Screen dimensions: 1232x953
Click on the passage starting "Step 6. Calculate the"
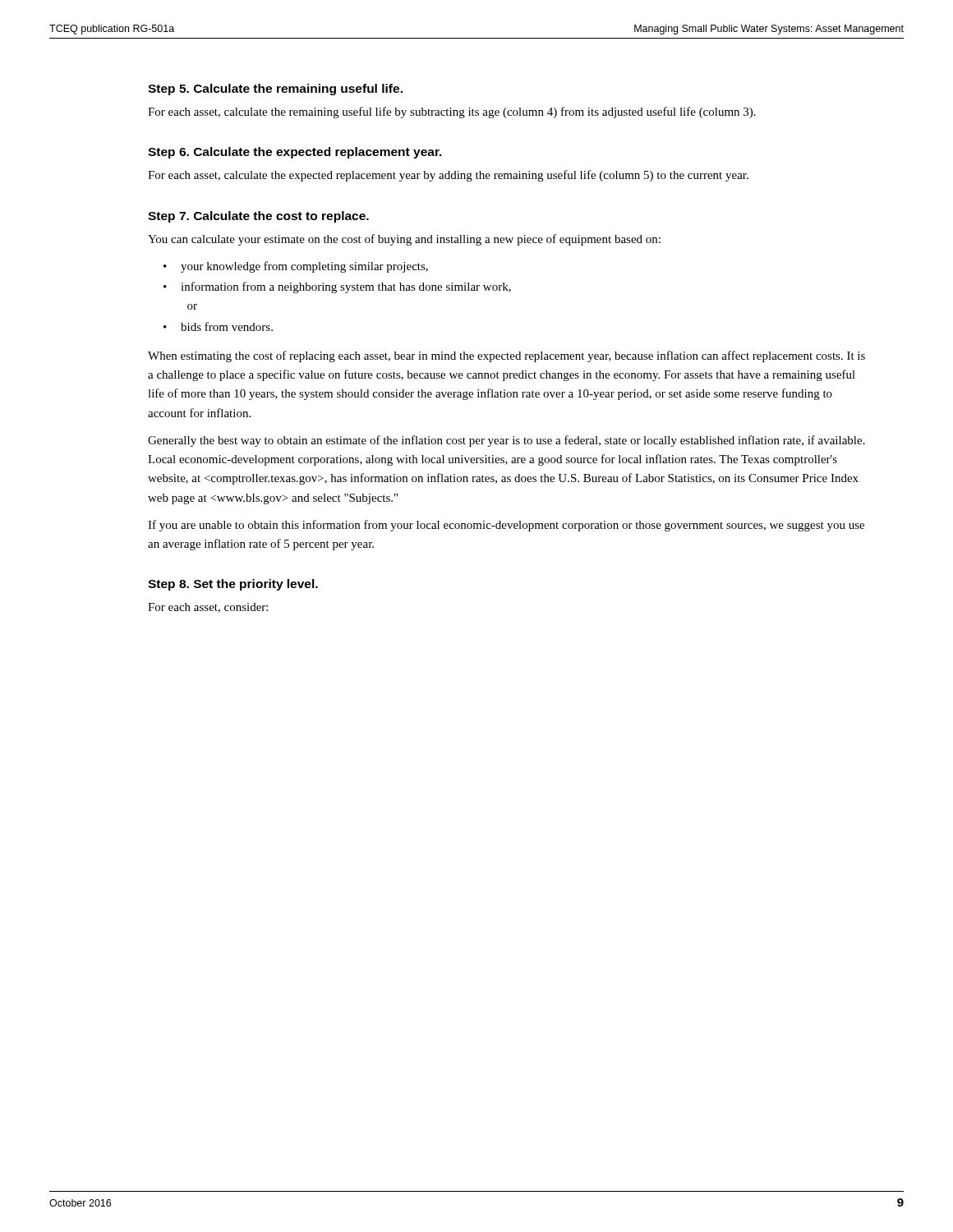coord(295,152)
